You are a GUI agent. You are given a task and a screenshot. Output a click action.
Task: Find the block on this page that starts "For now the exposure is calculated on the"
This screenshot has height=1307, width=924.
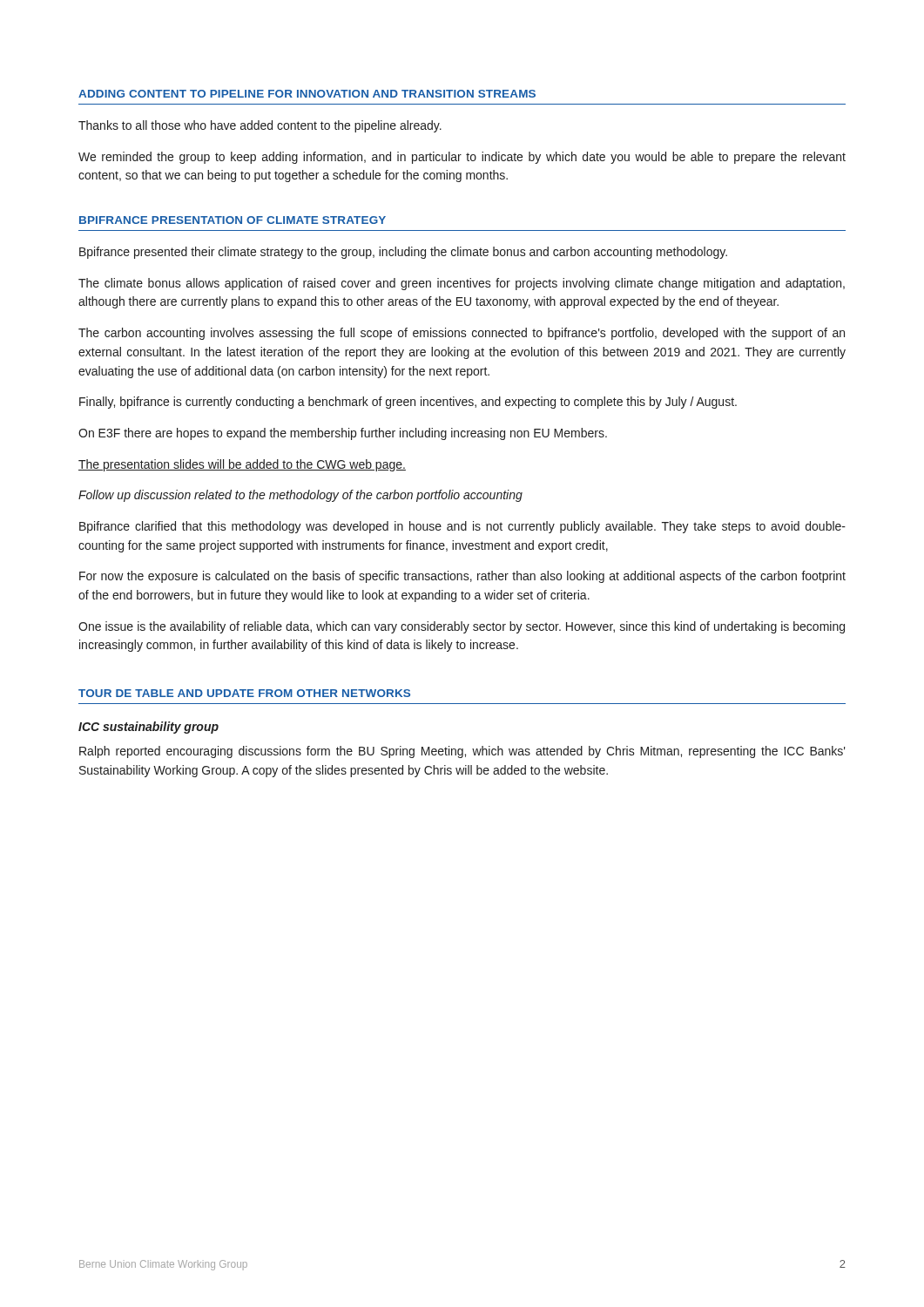[x=462, y=586]
